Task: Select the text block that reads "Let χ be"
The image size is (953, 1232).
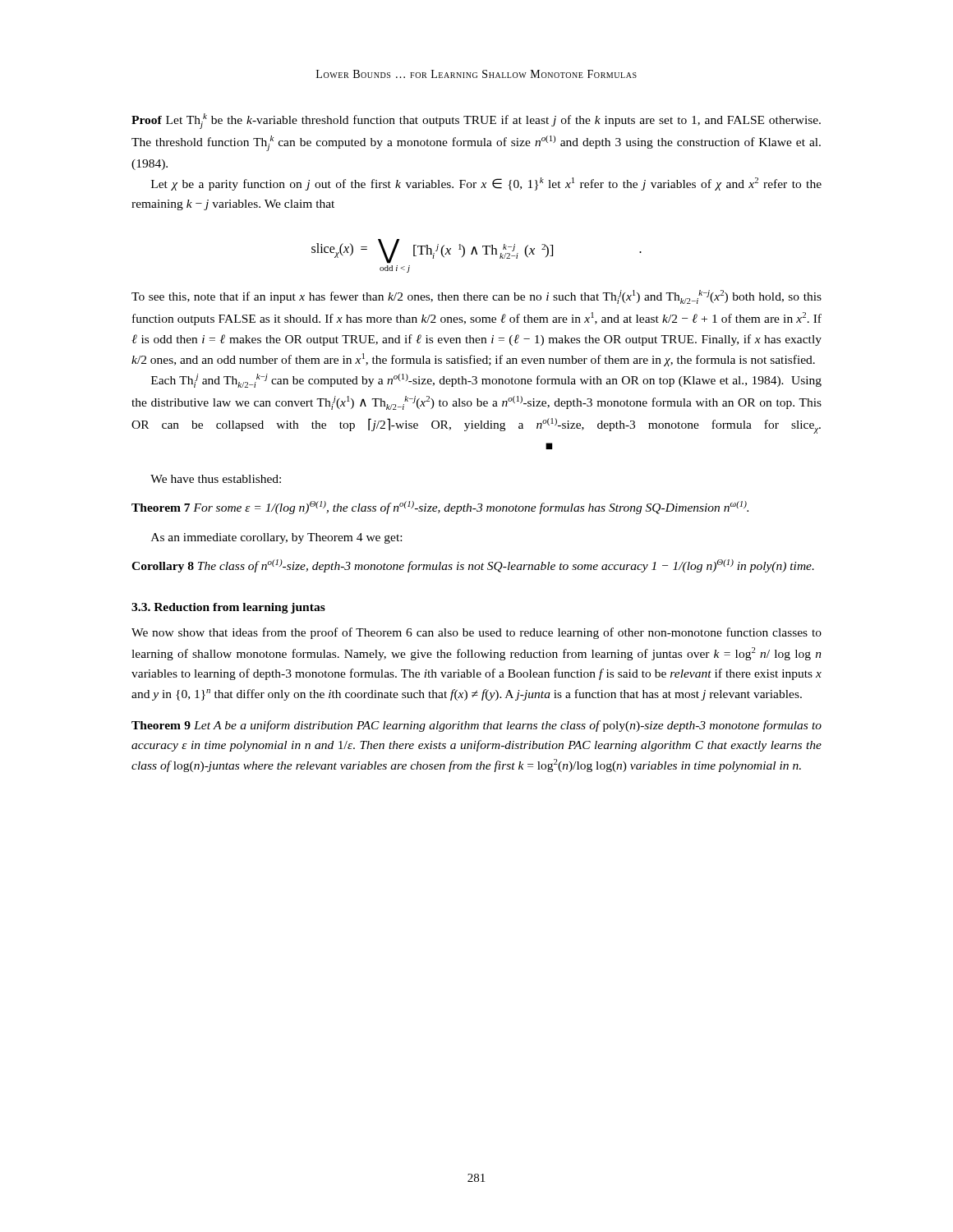Action: [x=476, y=194]
